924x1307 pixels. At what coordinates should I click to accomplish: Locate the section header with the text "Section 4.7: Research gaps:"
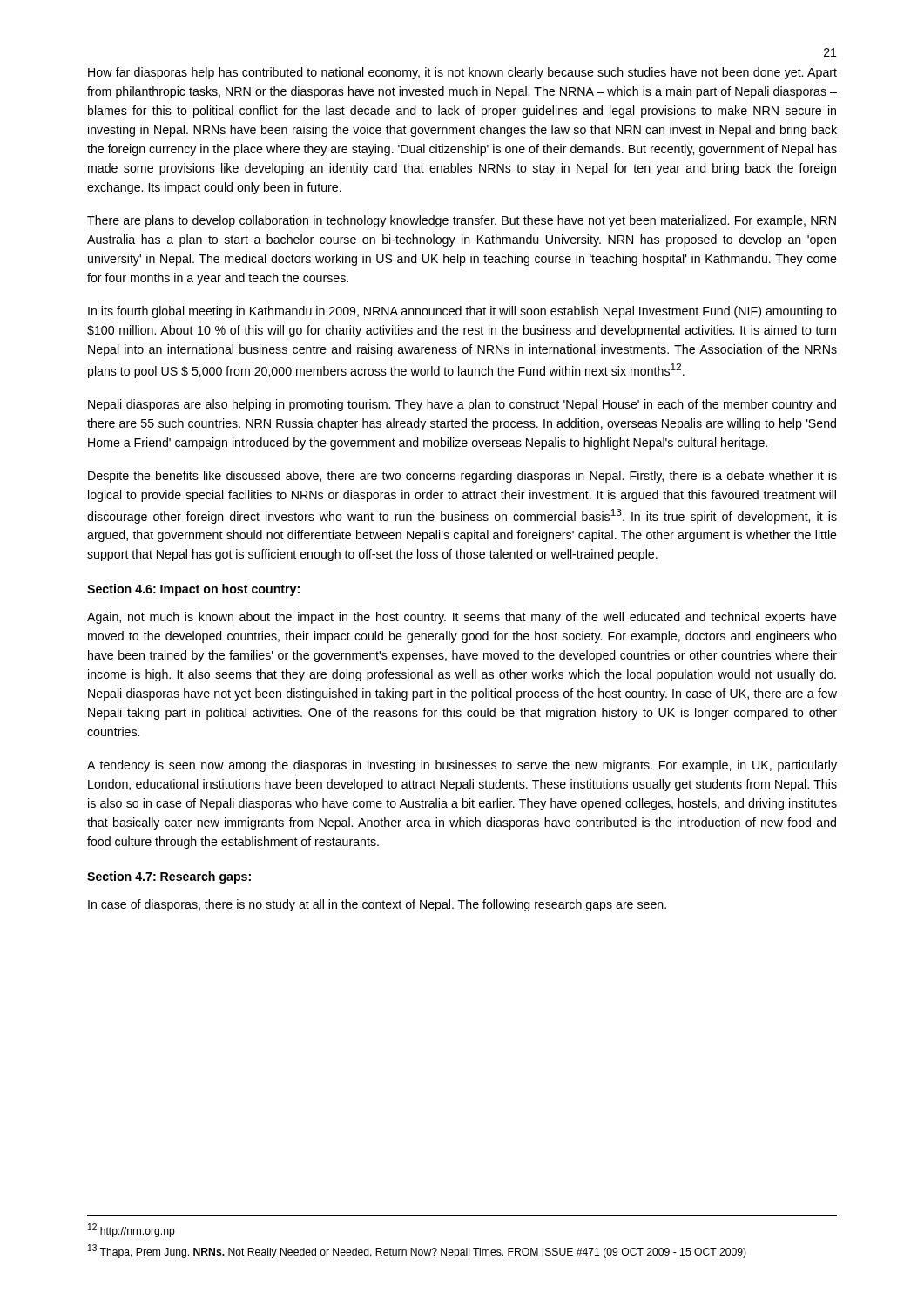[x=170, y=877]
